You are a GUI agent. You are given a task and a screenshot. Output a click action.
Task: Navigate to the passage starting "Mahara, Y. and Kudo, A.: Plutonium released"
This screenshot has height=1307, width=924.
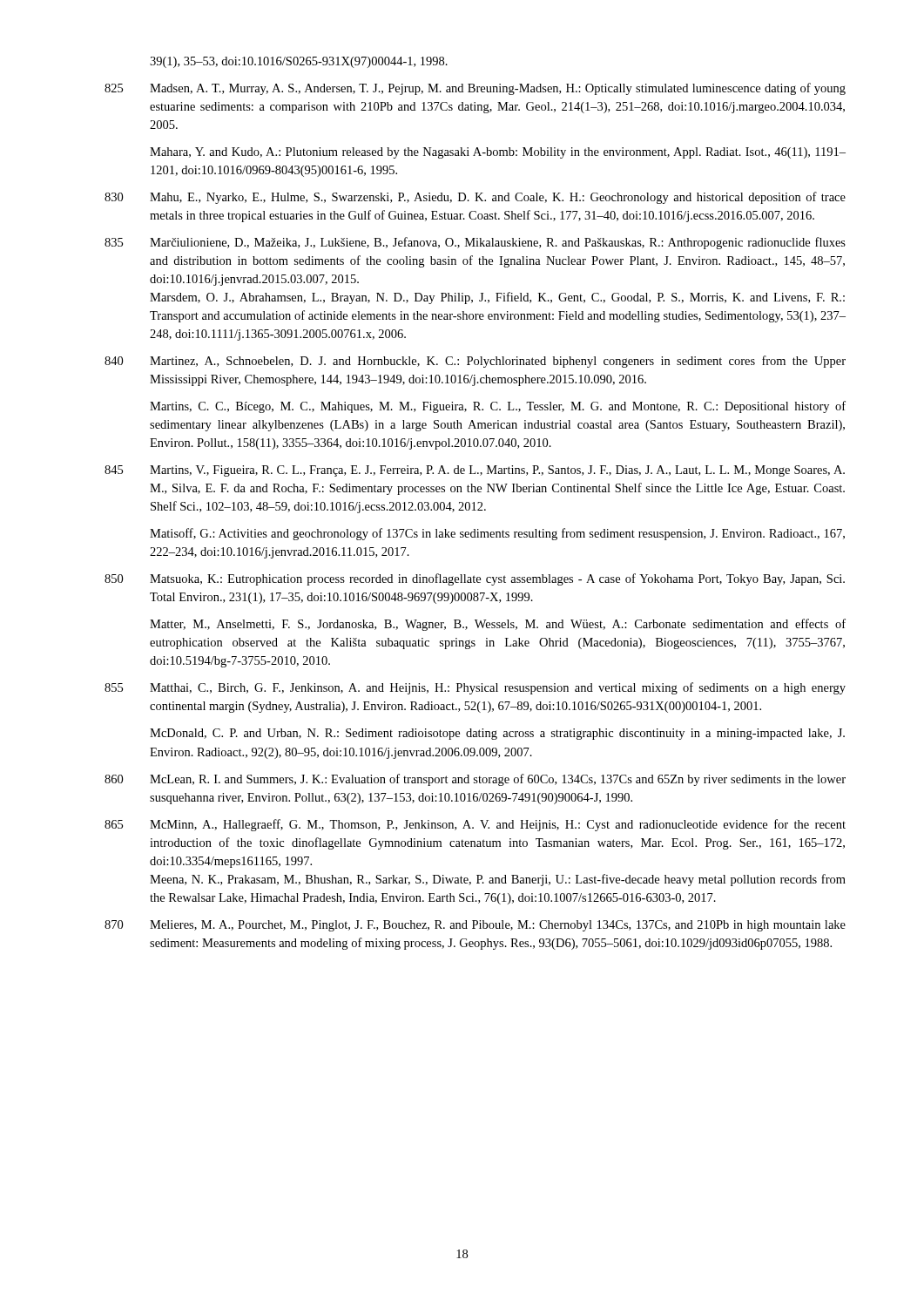[498, 161]
